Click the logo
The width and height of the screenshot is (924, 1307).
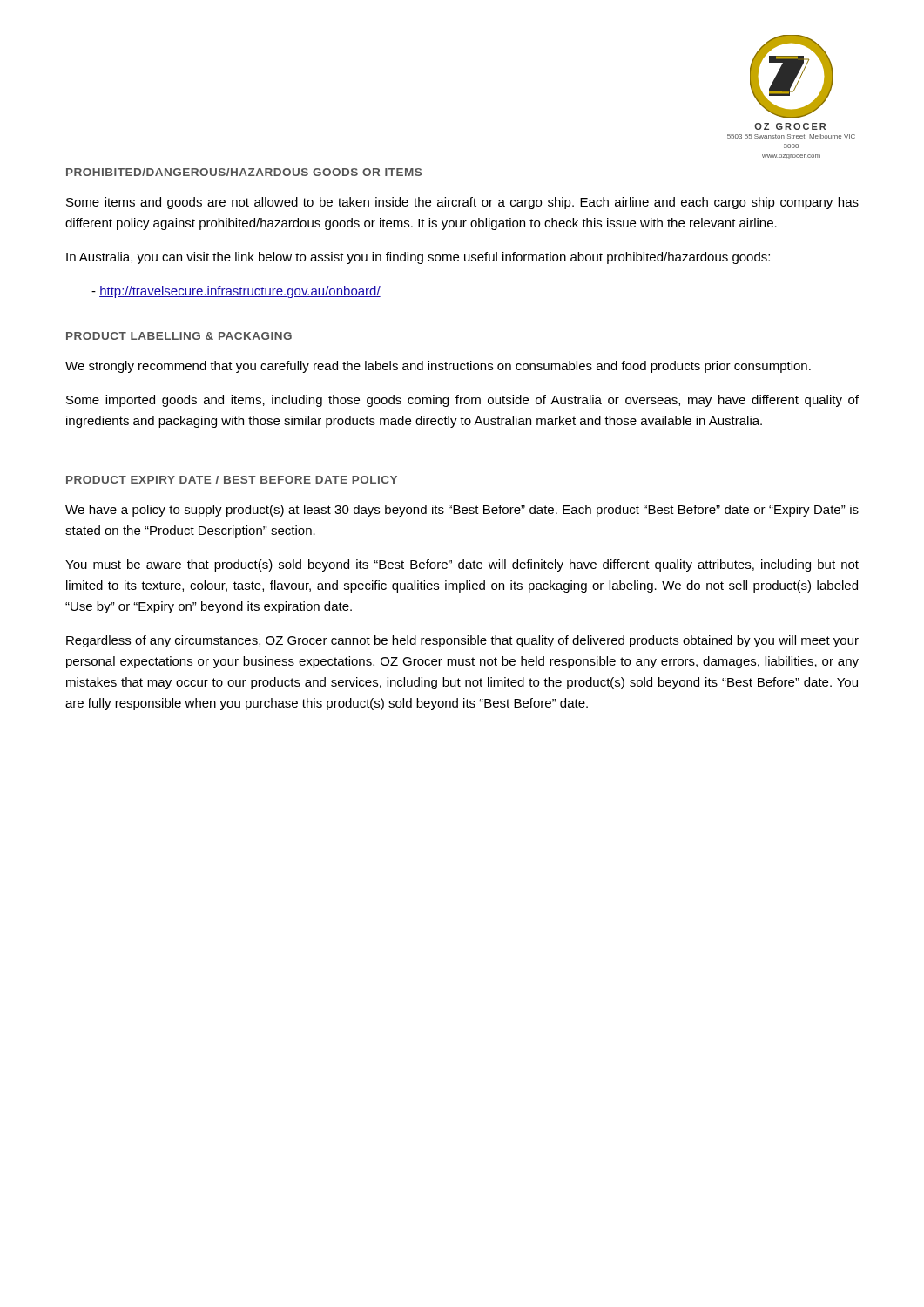click(x=791, y=98)
